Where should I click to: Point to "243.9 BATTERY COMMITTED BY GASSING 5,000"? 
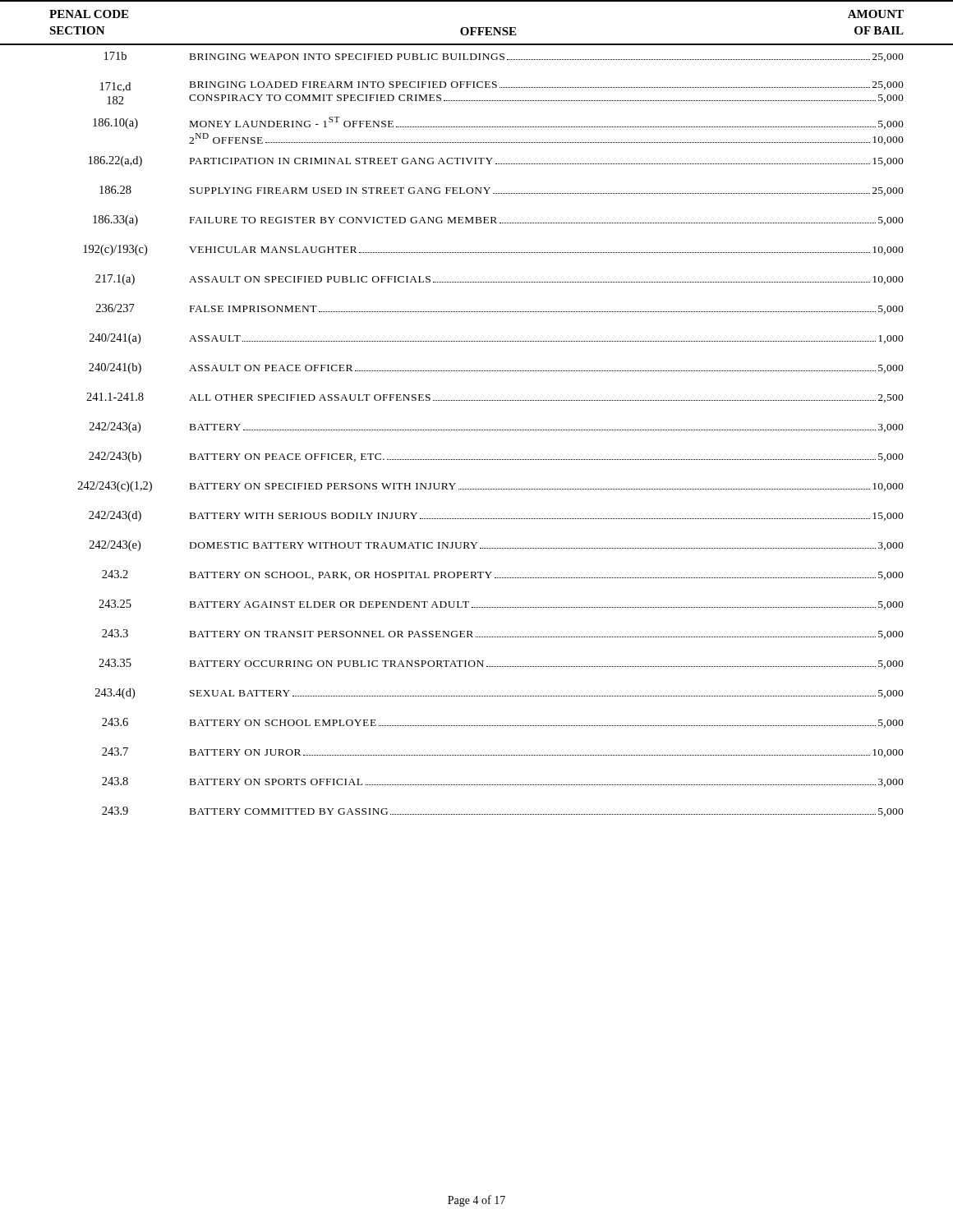(x=476, y=811)
